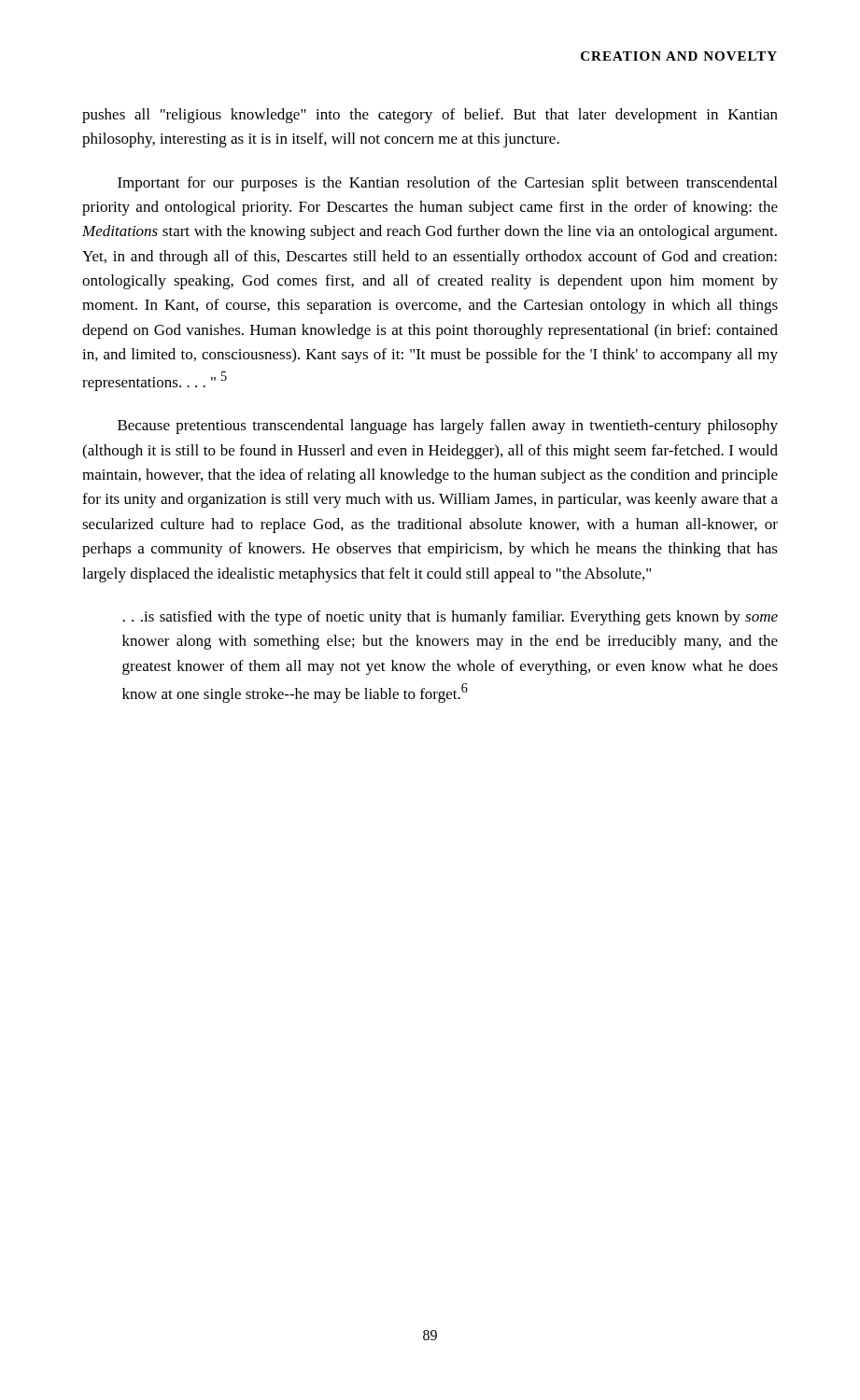Click on the region starting ". . .is"
The image size is (860, 1400).
tap(450, 655)
